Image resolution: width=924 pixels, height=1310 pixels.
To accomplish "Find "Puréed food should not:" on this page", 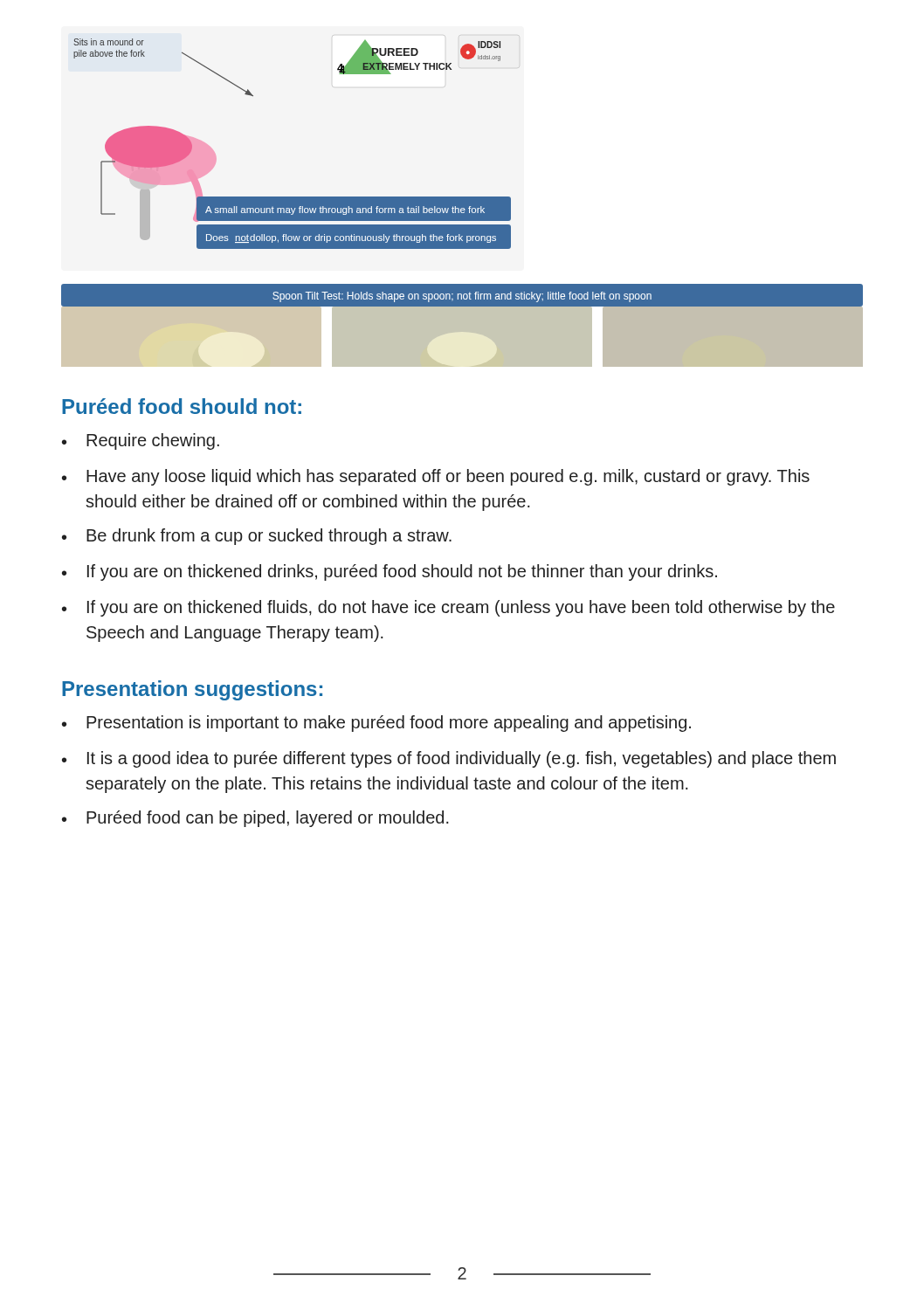I will 182,406.
